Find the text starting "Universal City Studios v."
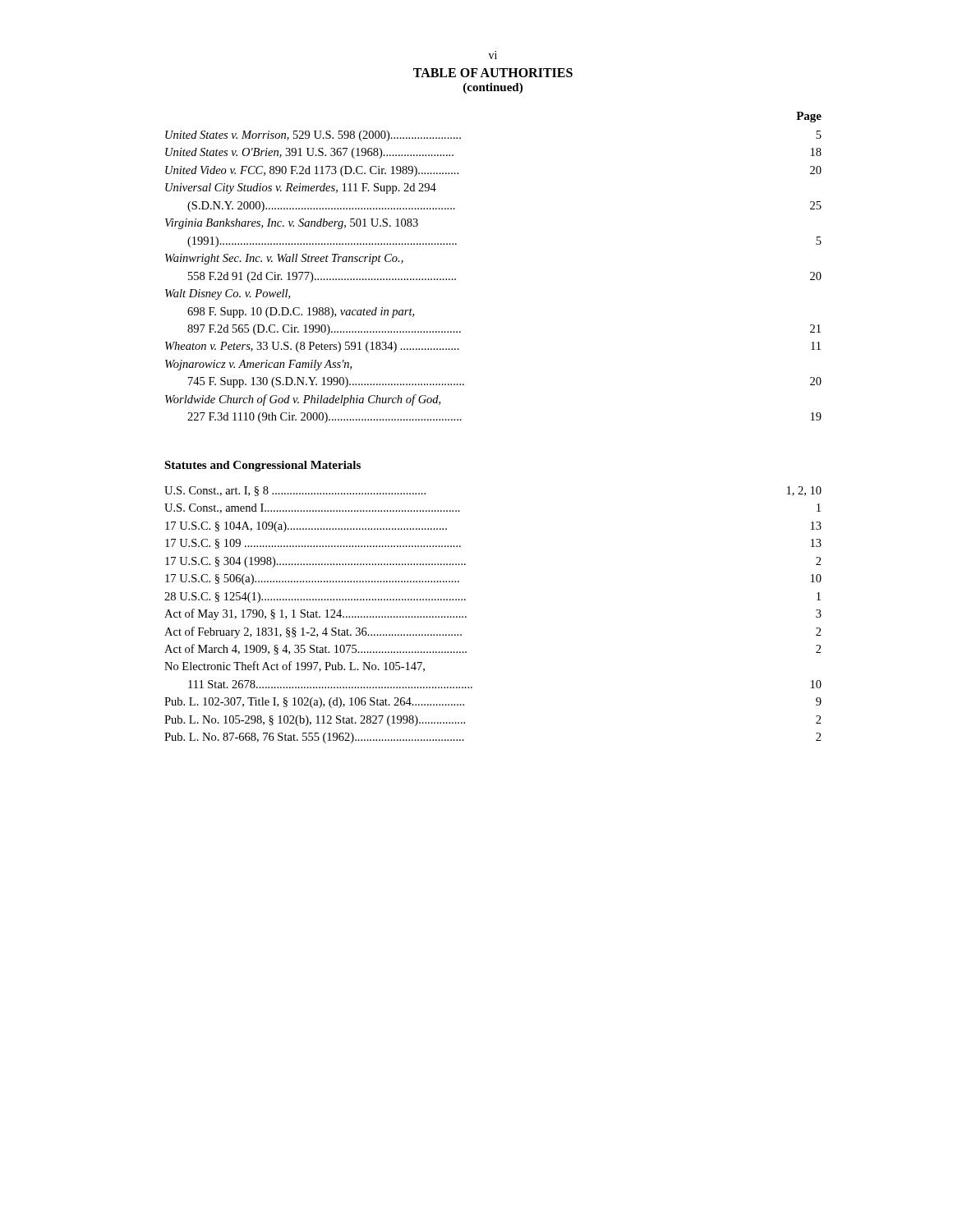953x1232 pixels. point(301,188)
